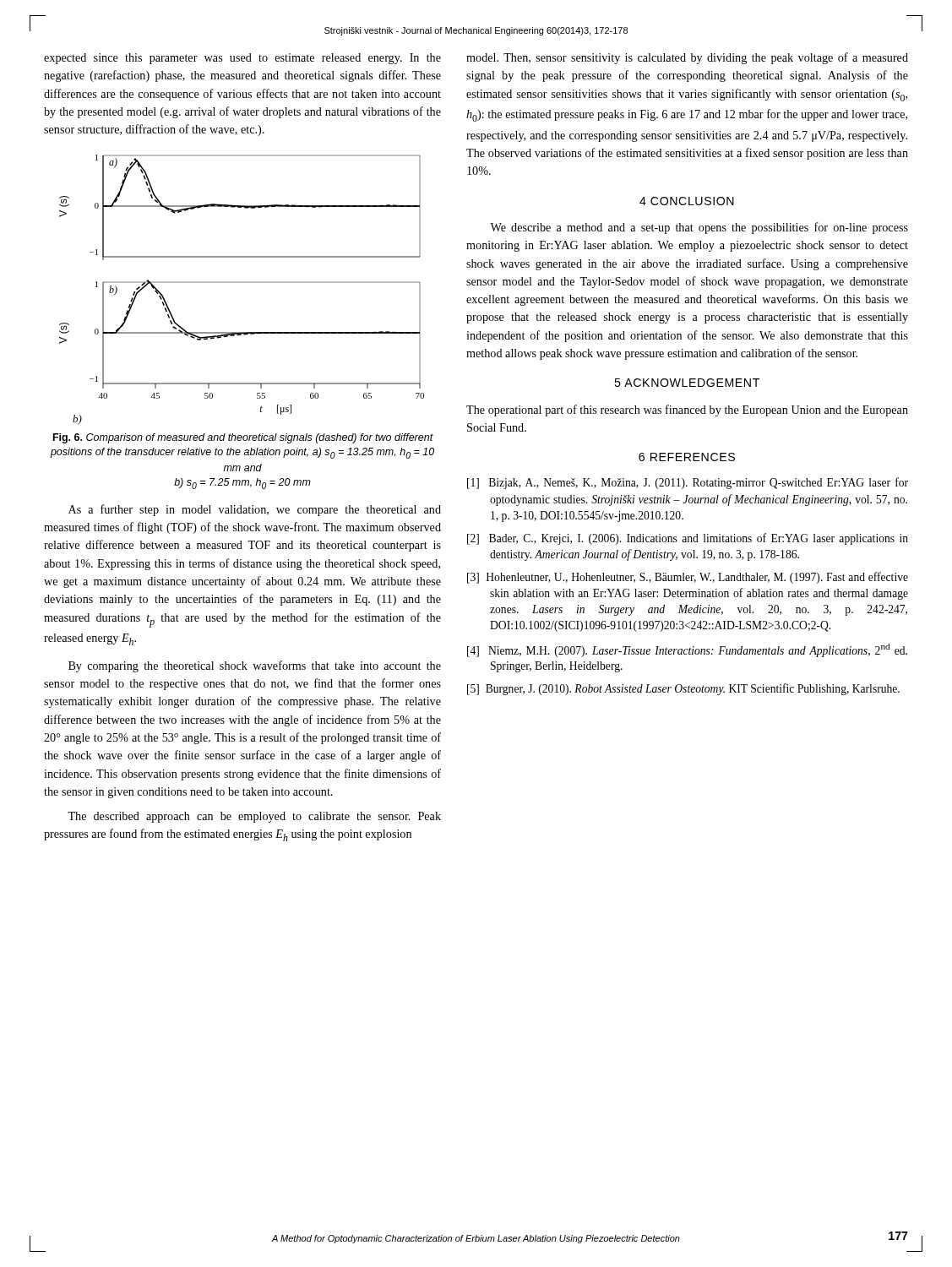The height and width of the screenshot is (1267, 952).
Task: Find the text starting "We describe a method and"
Action: (x=687, y=291)
